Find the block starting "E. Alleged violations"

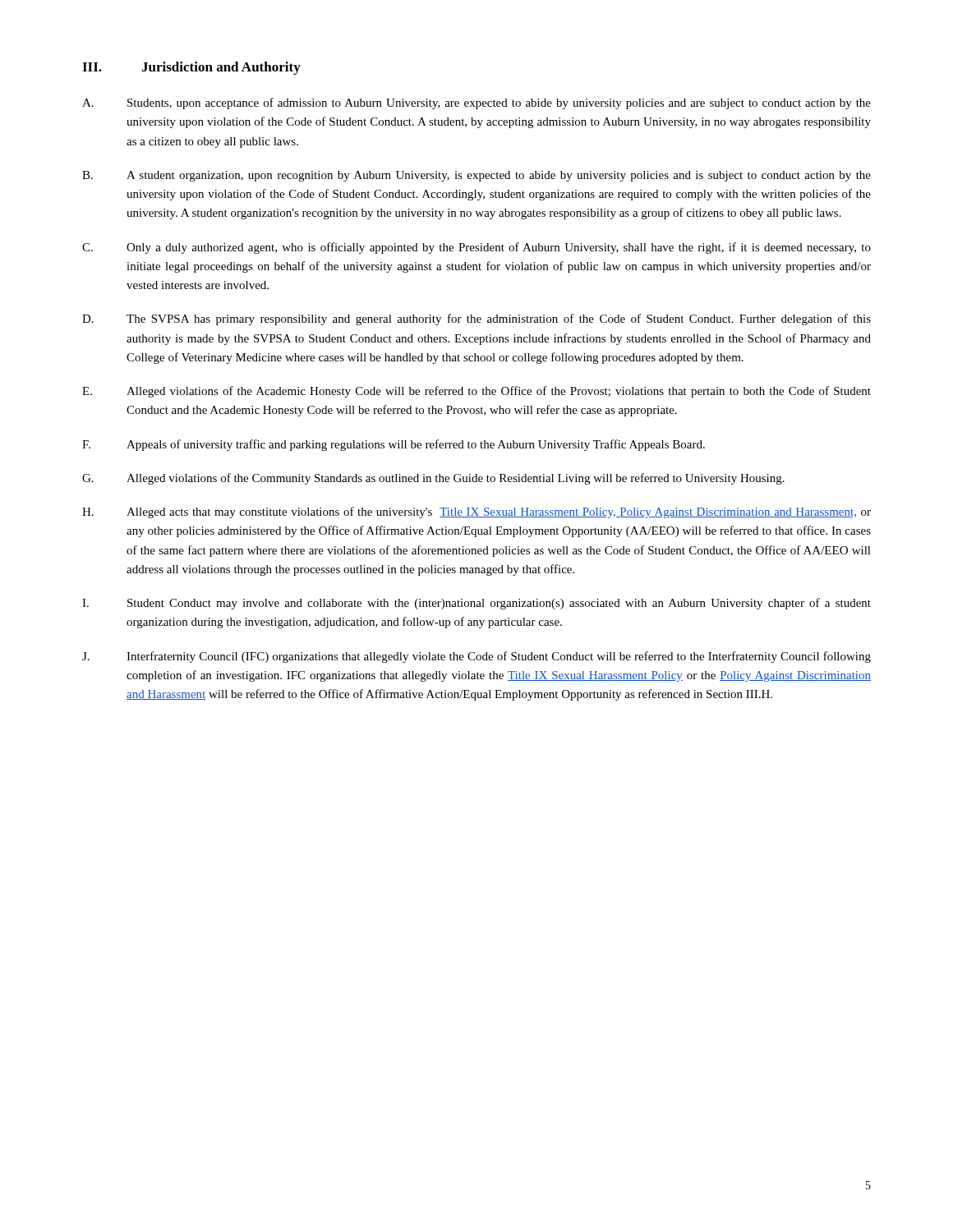pyautogui.click(x=476, y=401)
